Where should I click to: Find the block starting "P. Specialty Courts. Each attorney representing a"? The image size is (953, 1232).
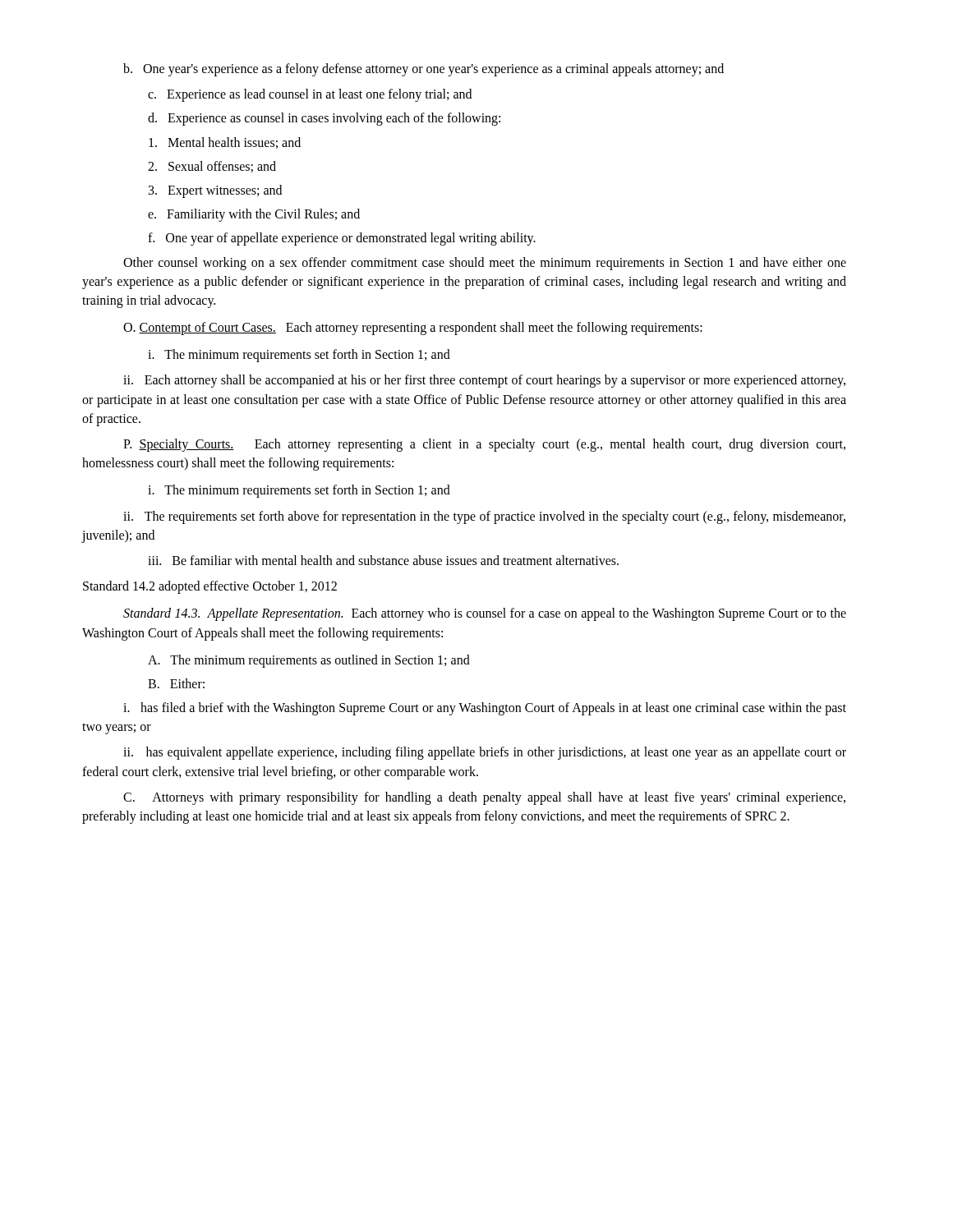click(x=464, y=454)
